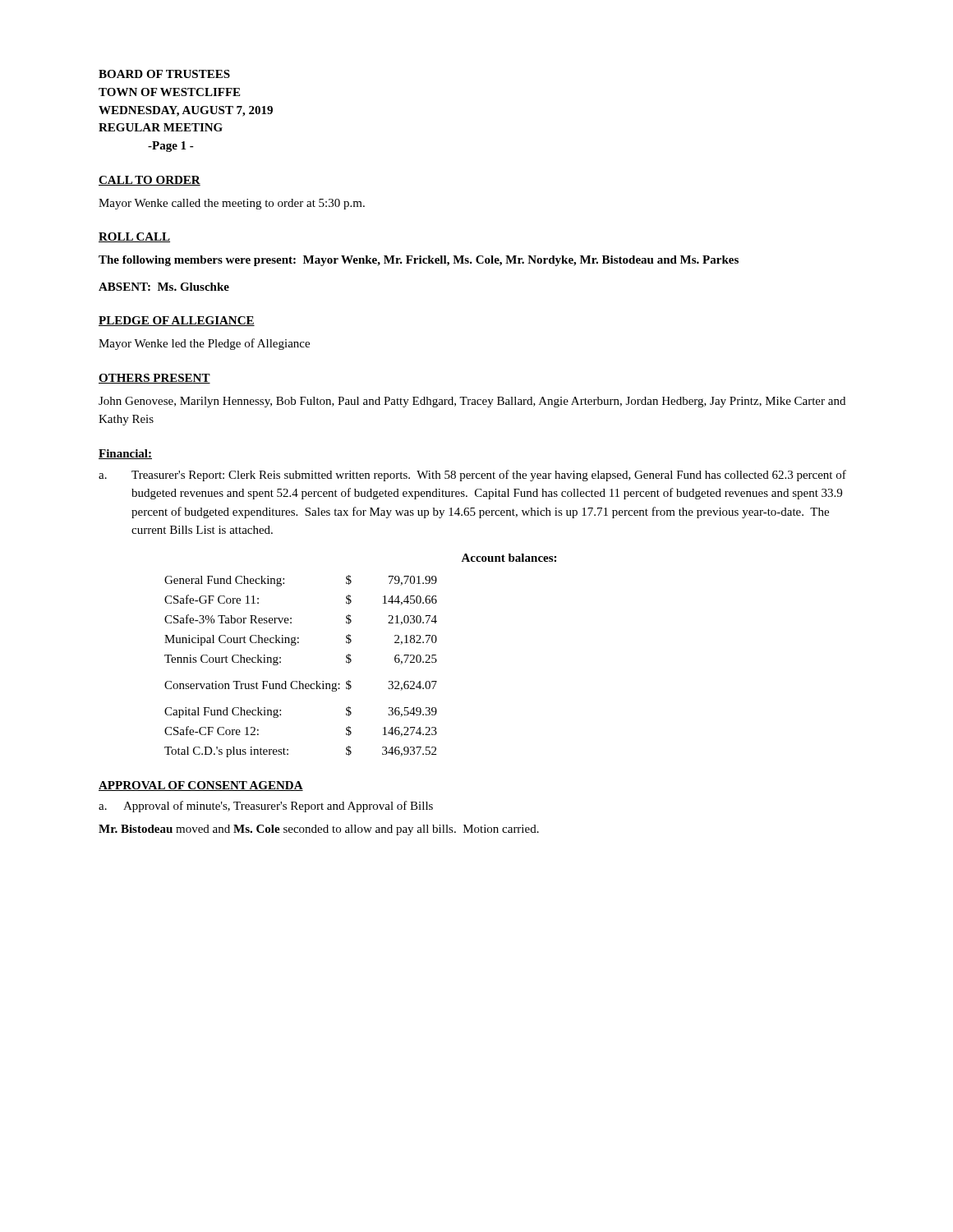Point to the text block starting "Mayor Wenke called the meeting"
This screenshot has height=1232, width=953.
point(232,203)
